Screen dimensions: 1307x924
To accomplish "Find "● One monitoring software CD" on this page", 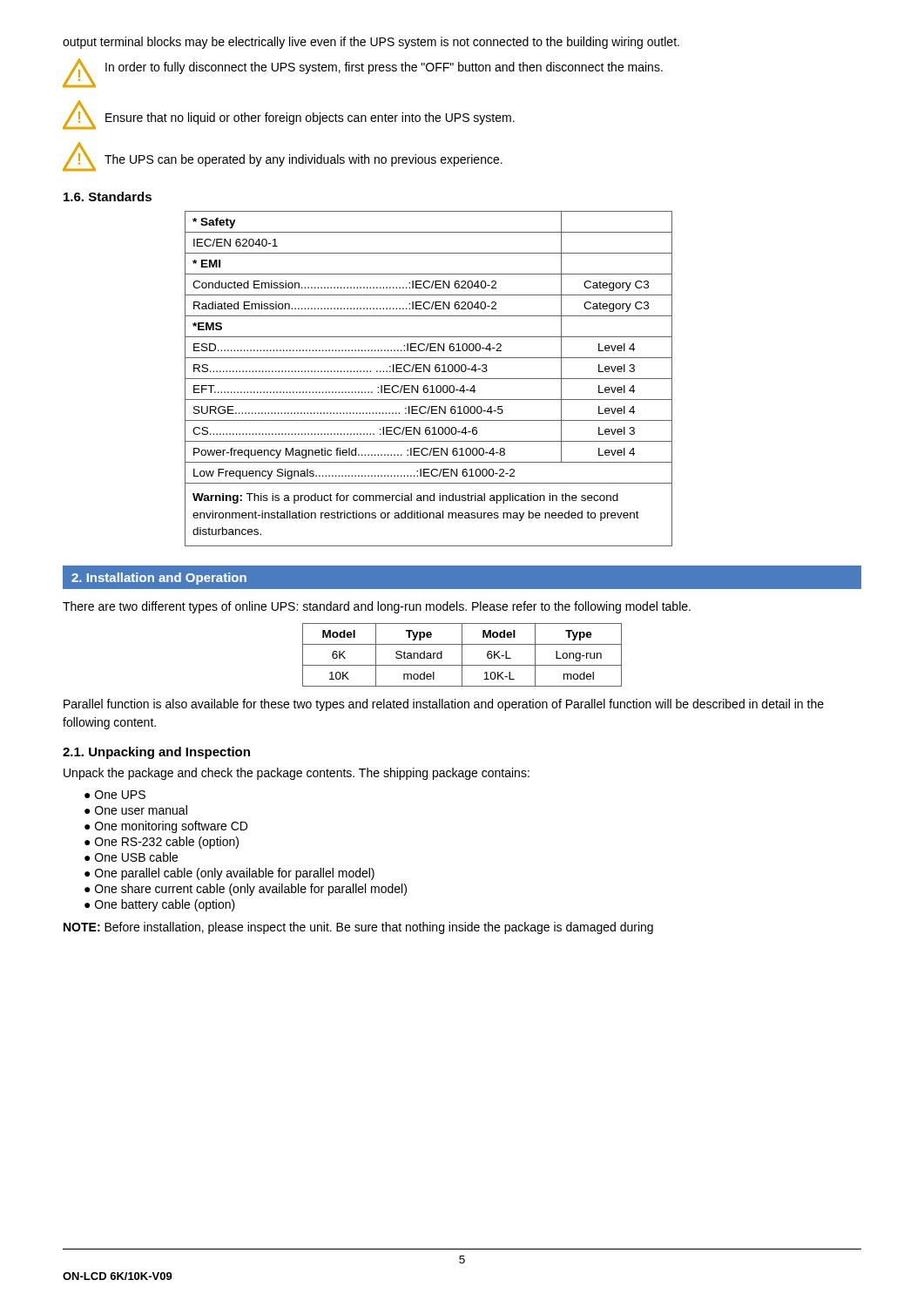I will 166,826.
